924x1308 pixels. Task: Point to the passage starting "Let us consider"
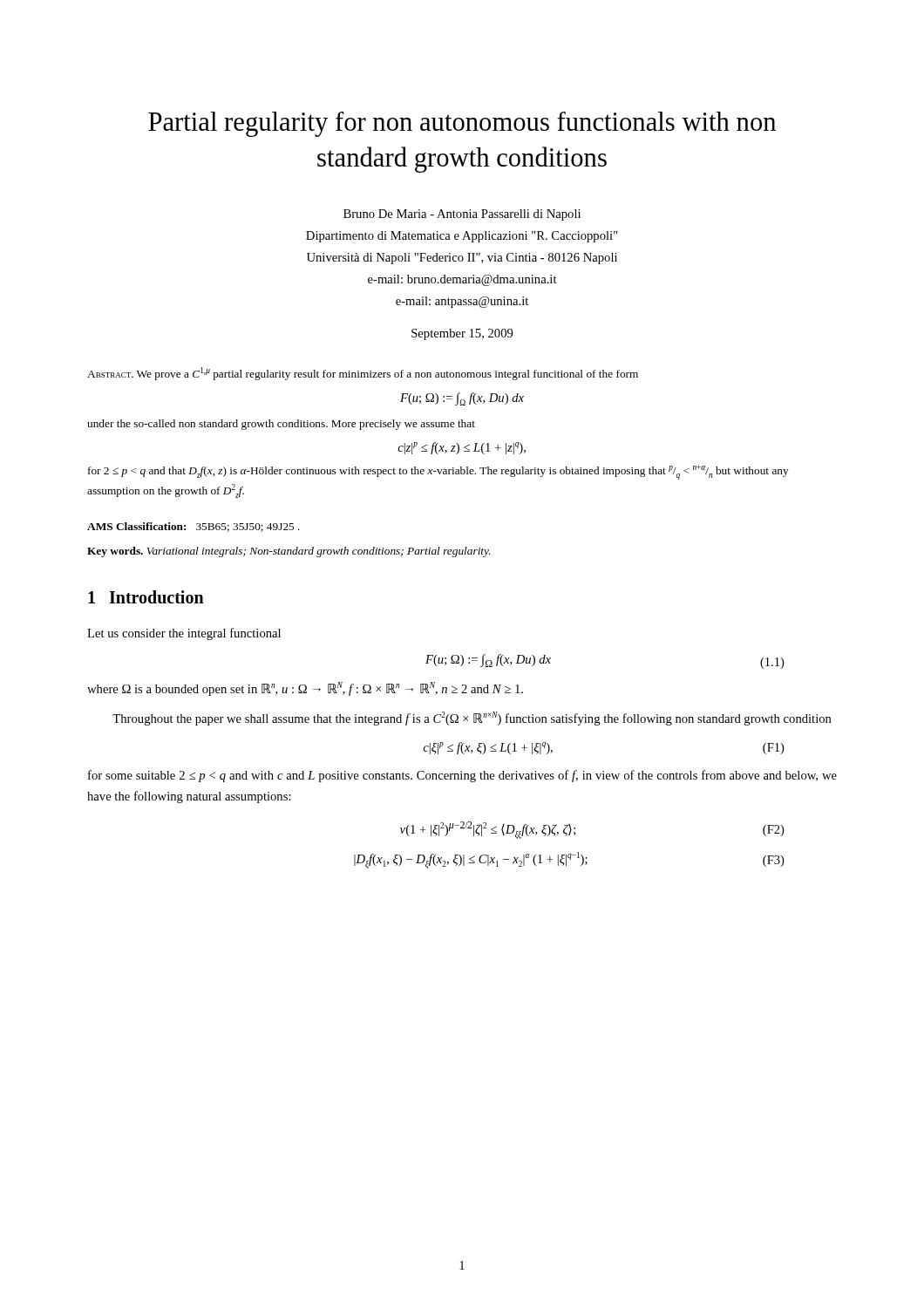pyautogui.click(x=184, y=633)
